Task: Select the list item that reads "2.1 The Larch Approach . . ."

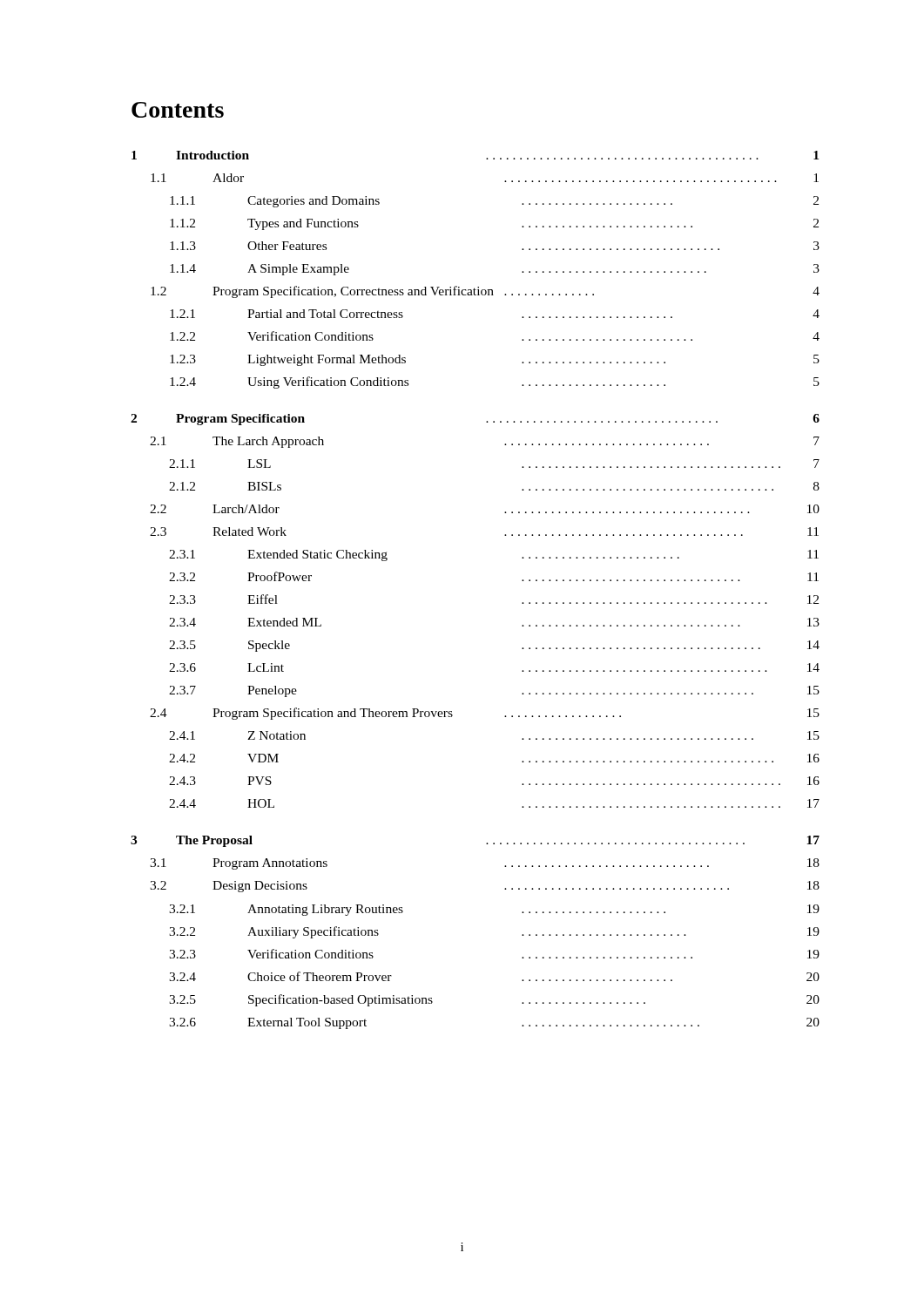Action: [x=153, y=442]
